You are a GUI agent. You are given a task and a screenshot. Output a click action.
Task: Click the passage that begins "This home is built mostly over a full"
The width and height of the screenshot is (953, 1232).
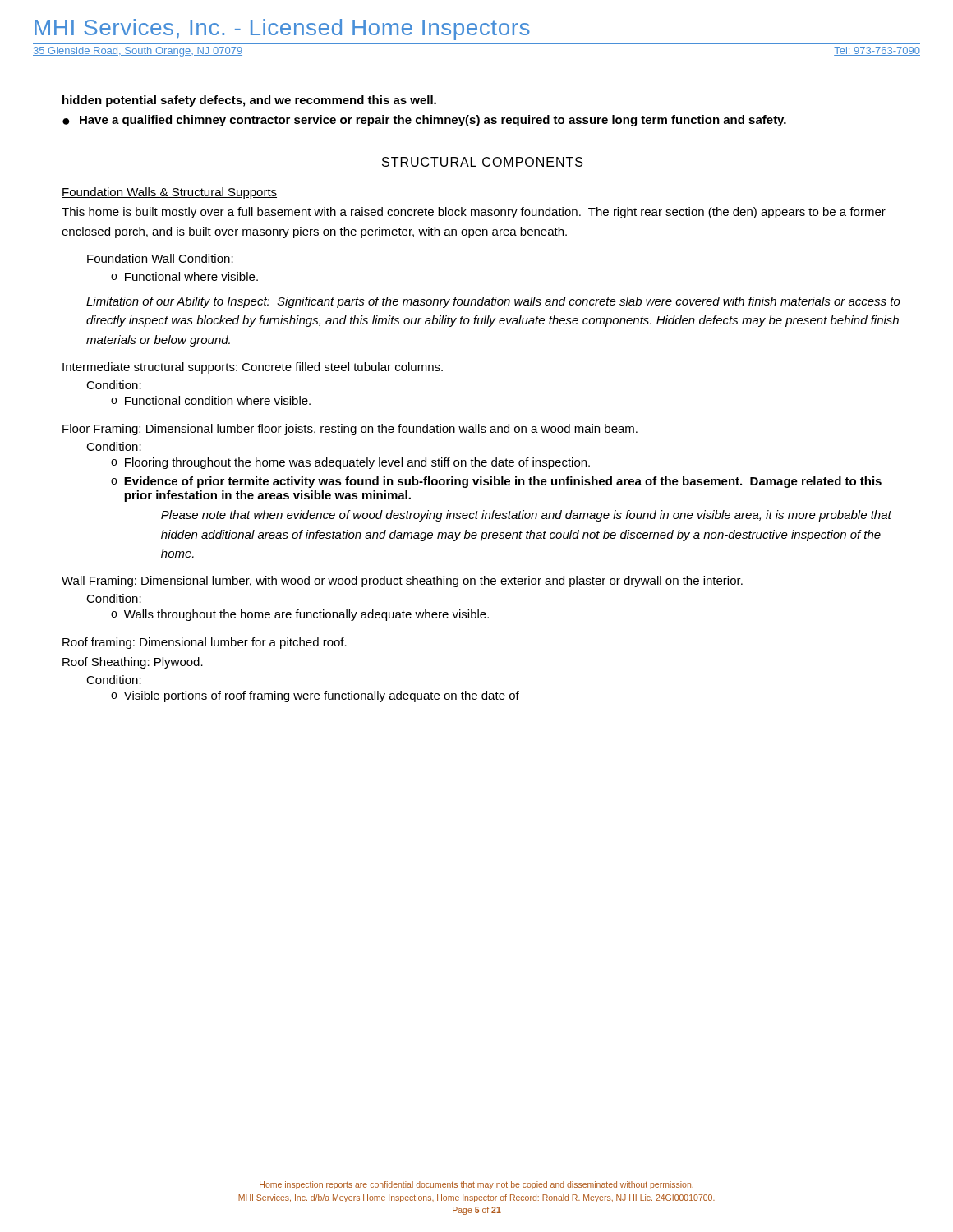click(474, 221)
